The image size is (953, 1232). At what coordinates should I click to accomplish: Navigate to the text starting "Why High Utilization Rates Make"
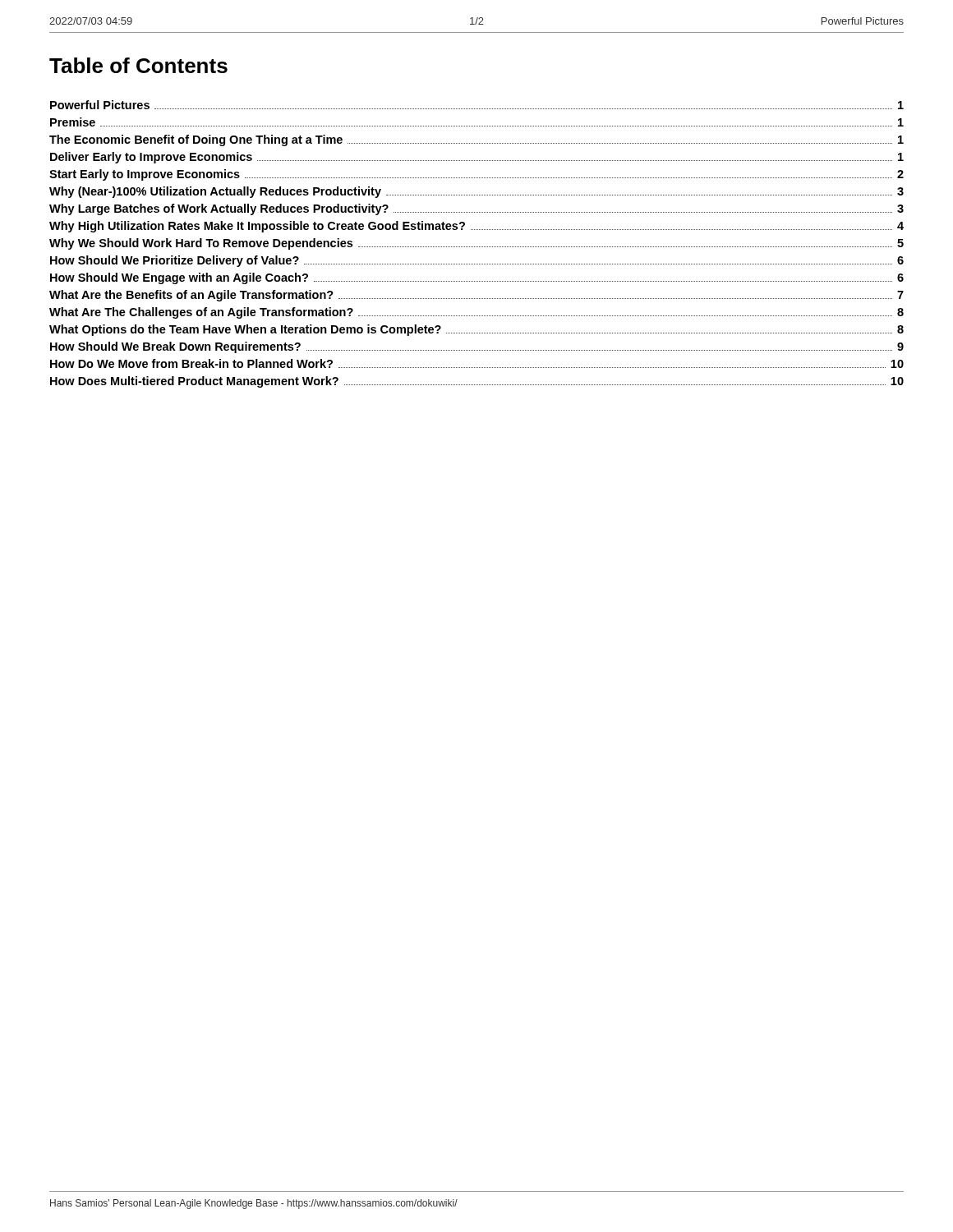pos(476,226)
